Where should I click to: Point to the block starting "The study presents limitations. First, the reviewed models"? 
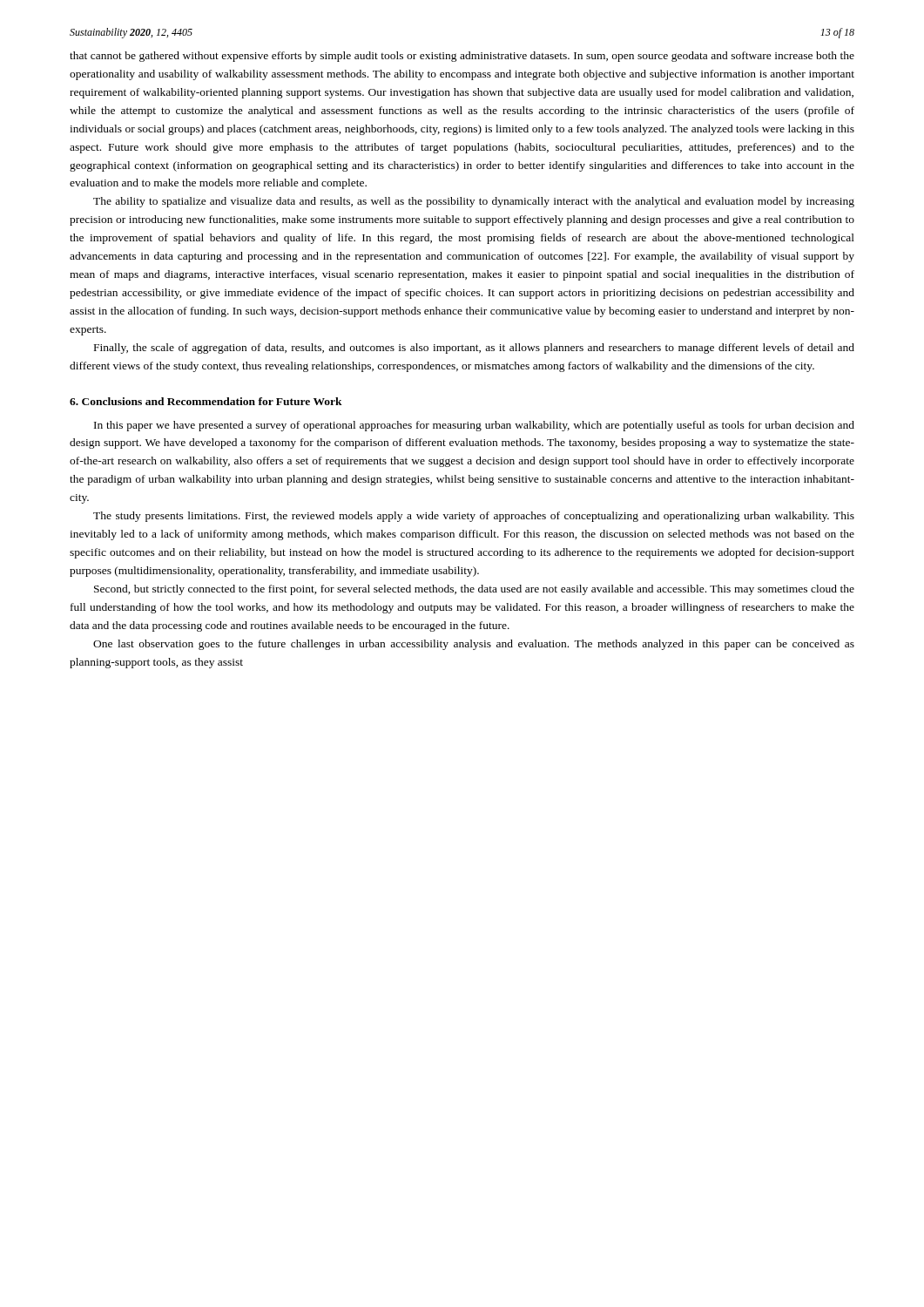click(x=462, y=544)
